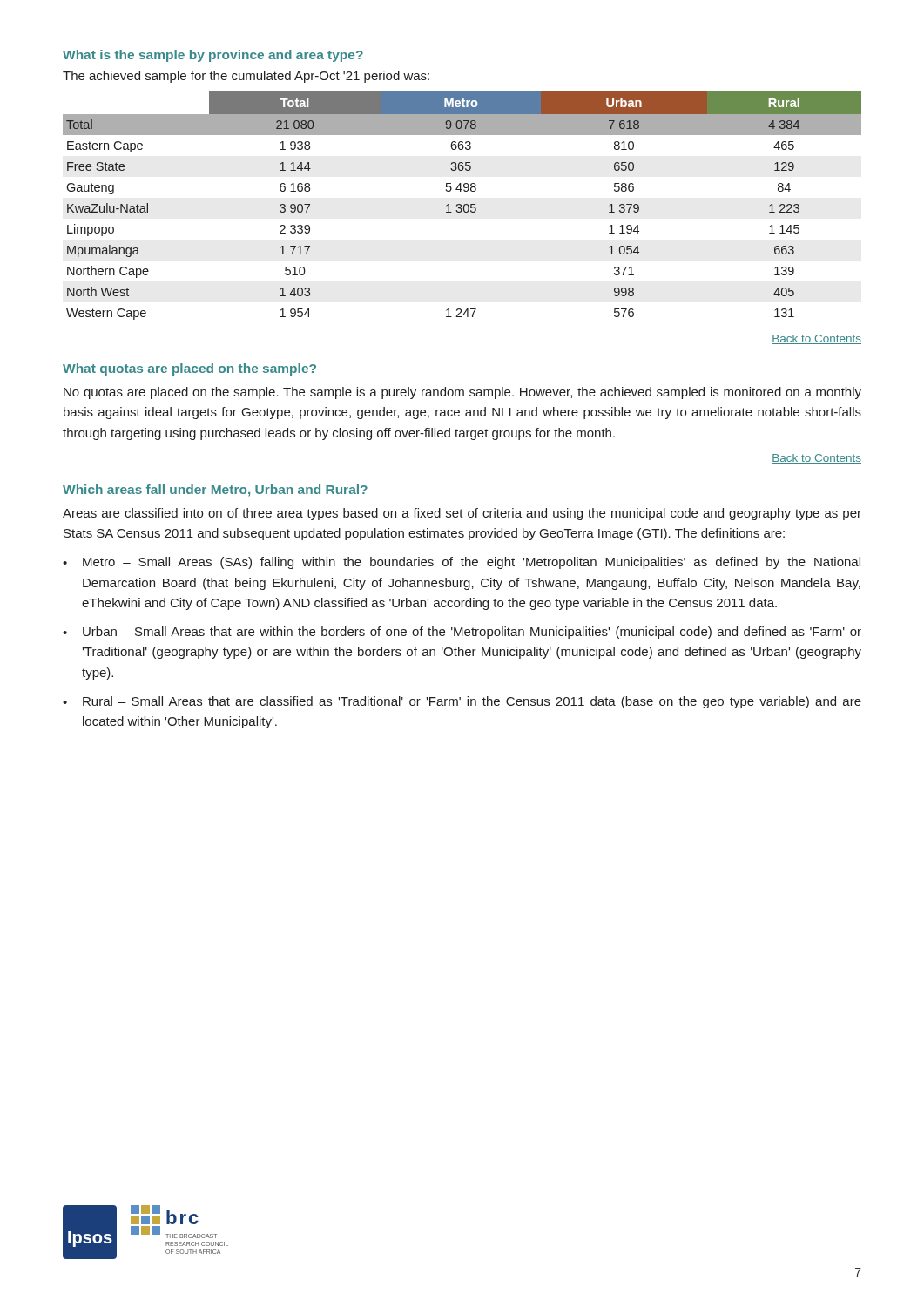The width and height of the screenshot is (924, 1307).
Task: Locate the block of text that opens with "Areas are classified"
Action: point(462,523)
